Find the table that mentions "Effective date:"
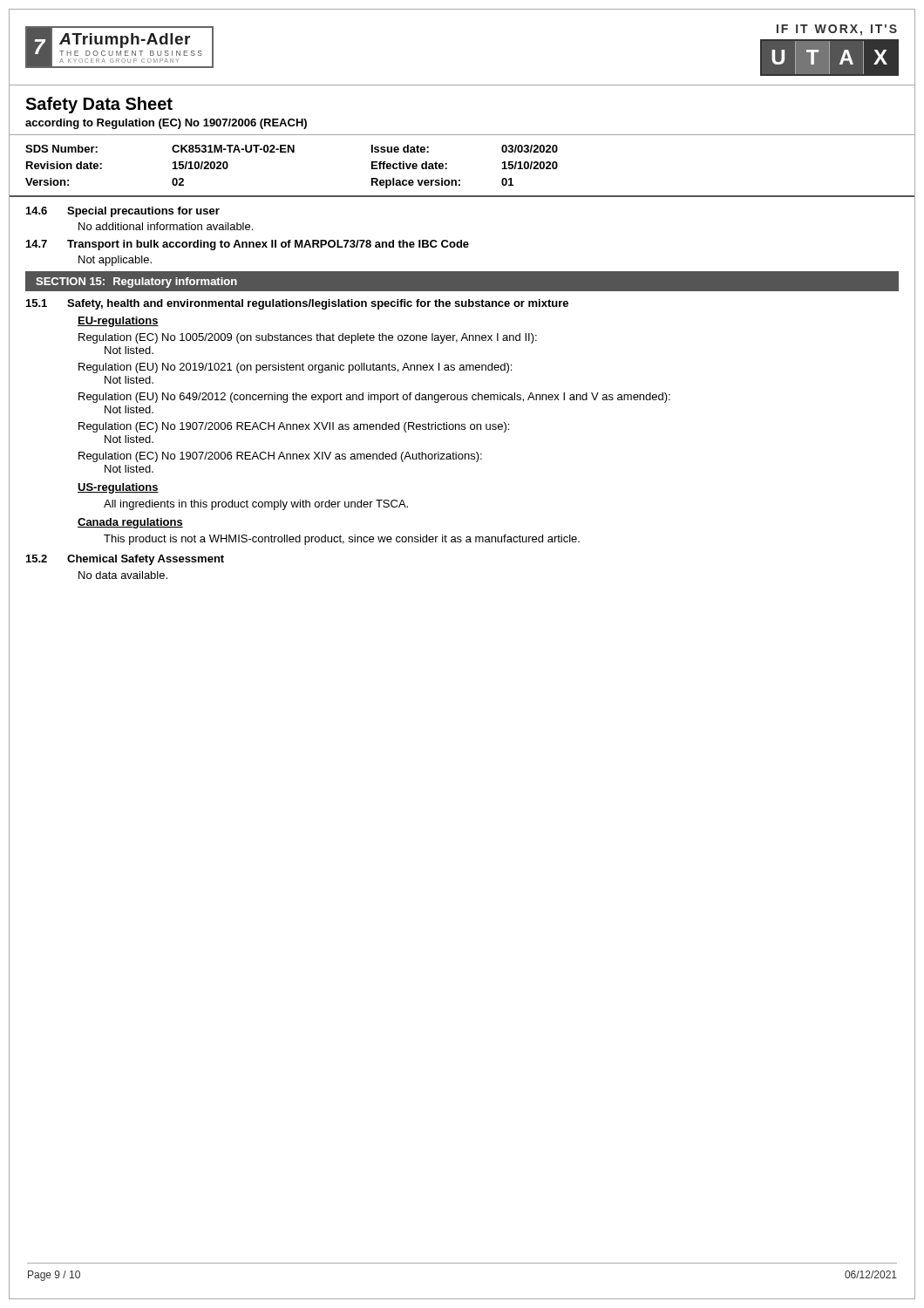The width and height of the screenshot is (924, 1308). 462,165
